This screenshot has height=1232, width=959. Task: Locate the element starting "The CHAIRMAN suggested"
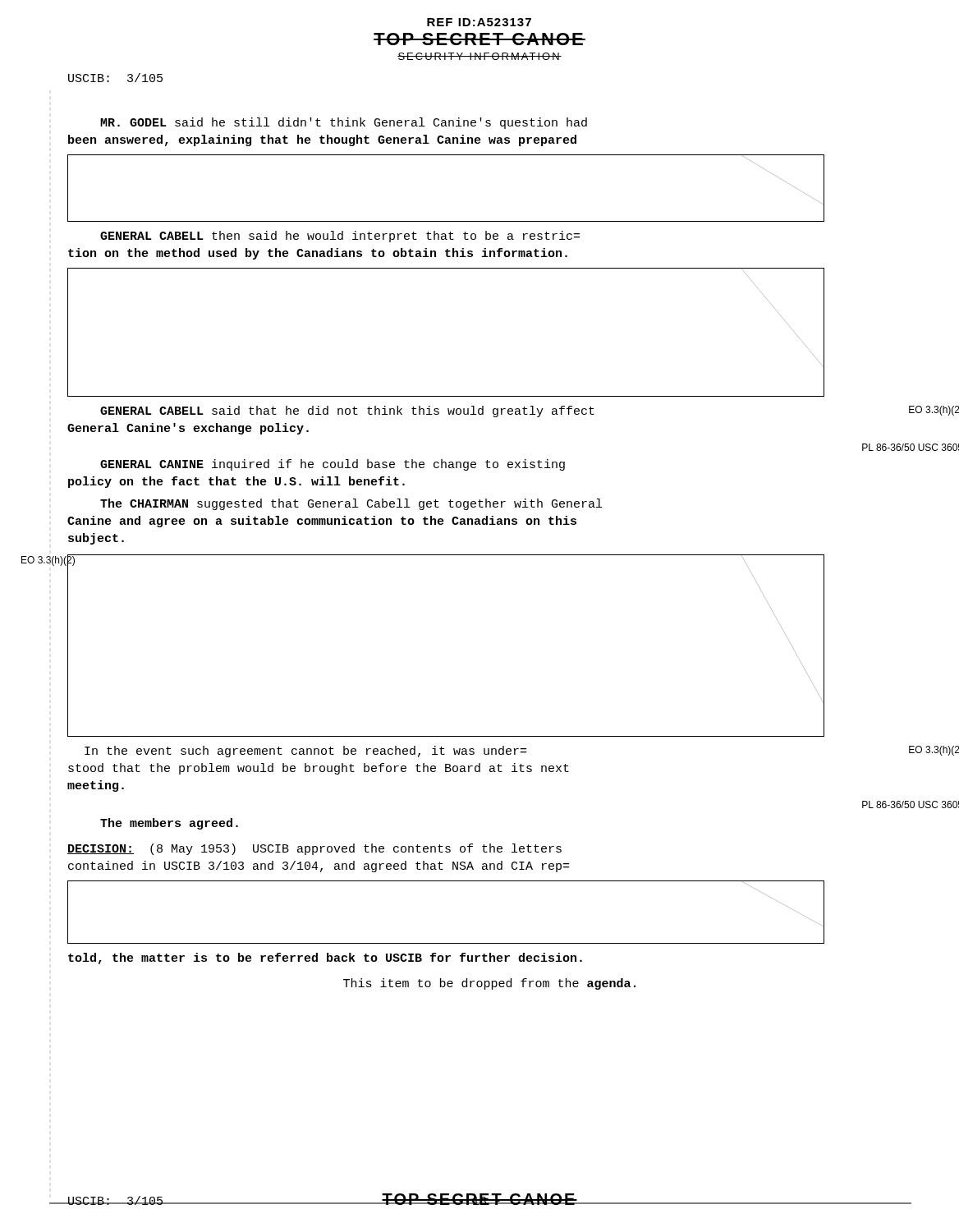point(335,522)
